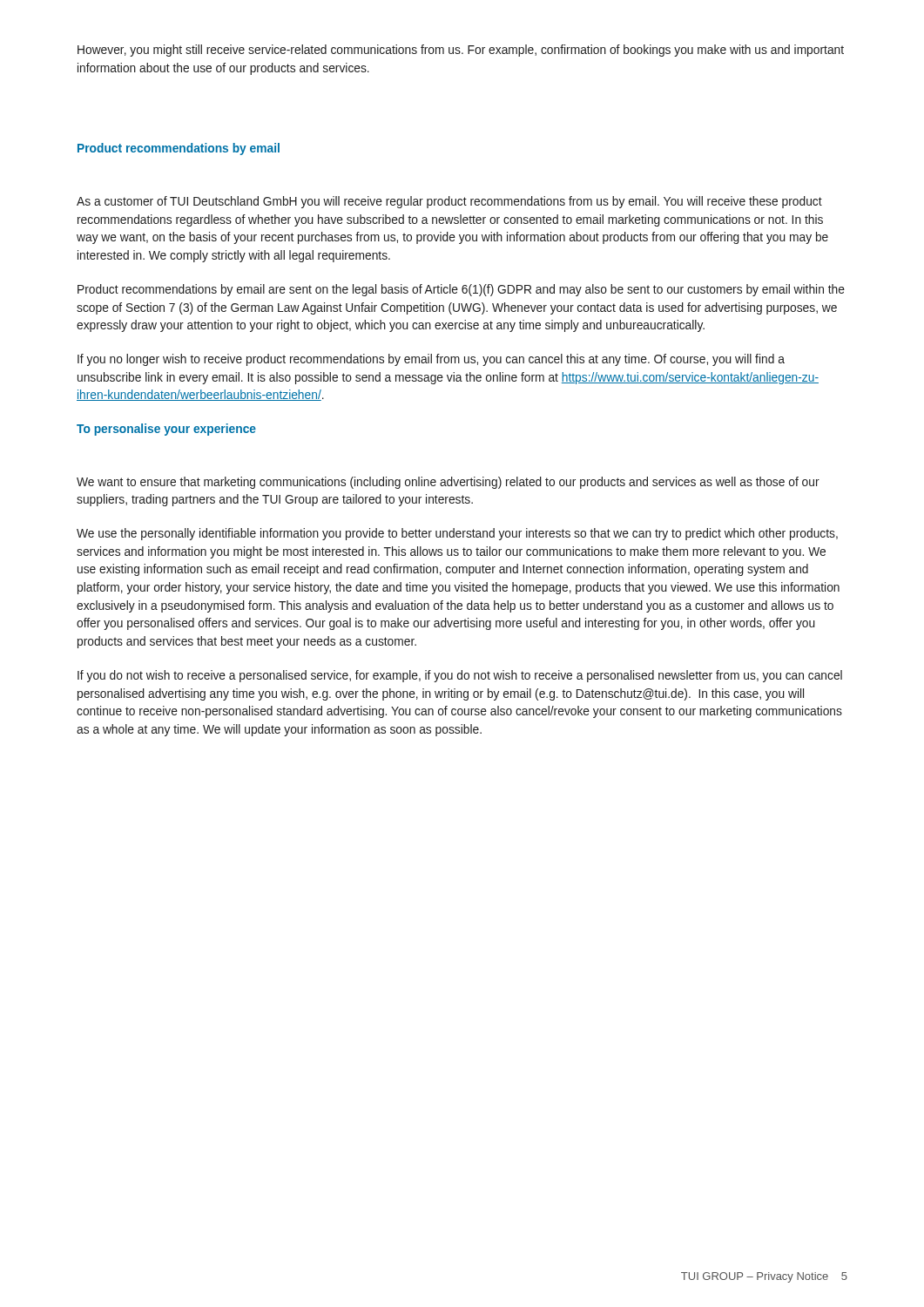Select the text block containing "As a customer of"

click(x=462, y=230)
